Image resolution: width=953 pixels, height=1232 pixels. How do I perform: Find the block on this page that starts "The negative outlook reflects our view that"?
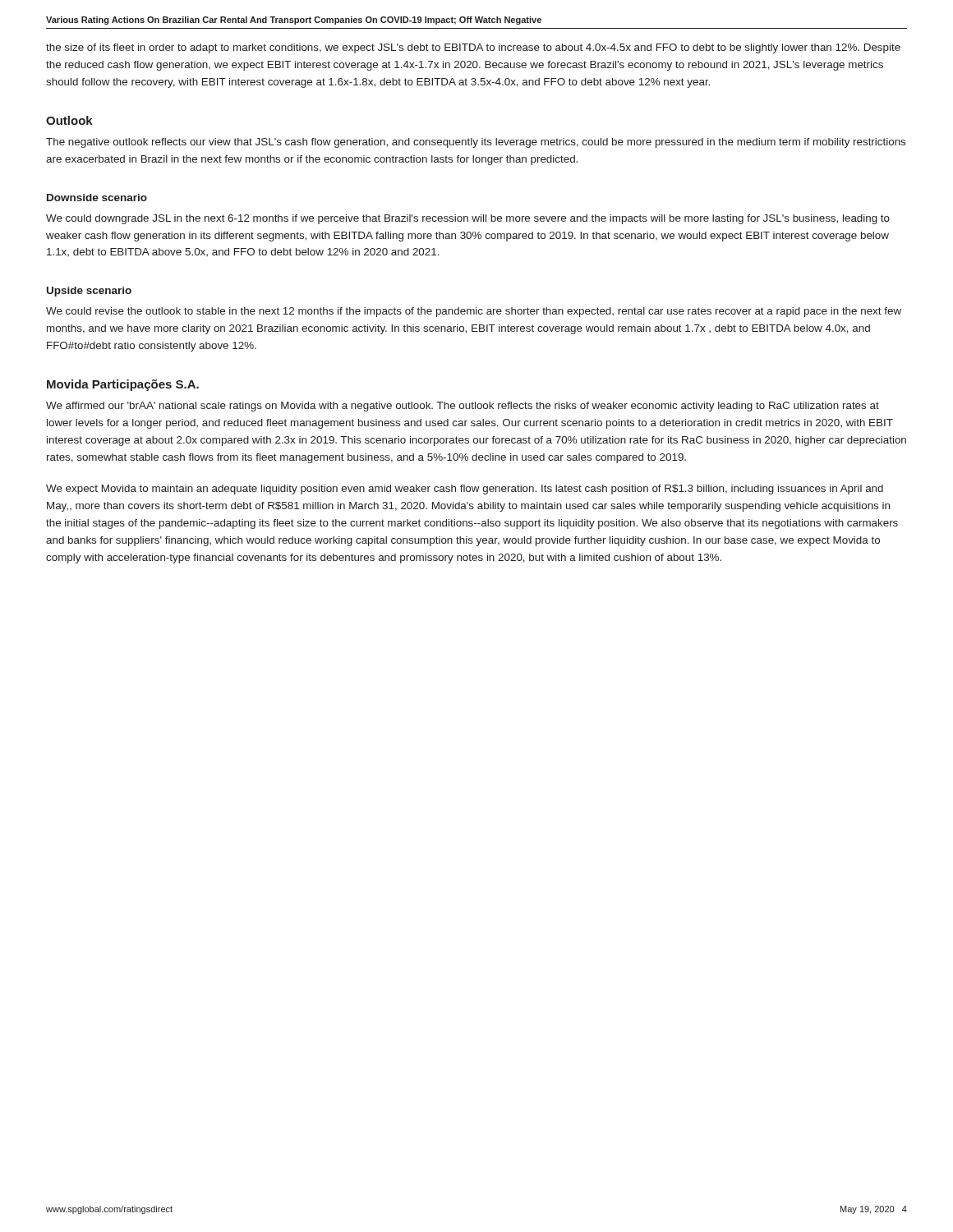(x=476, y=150)
